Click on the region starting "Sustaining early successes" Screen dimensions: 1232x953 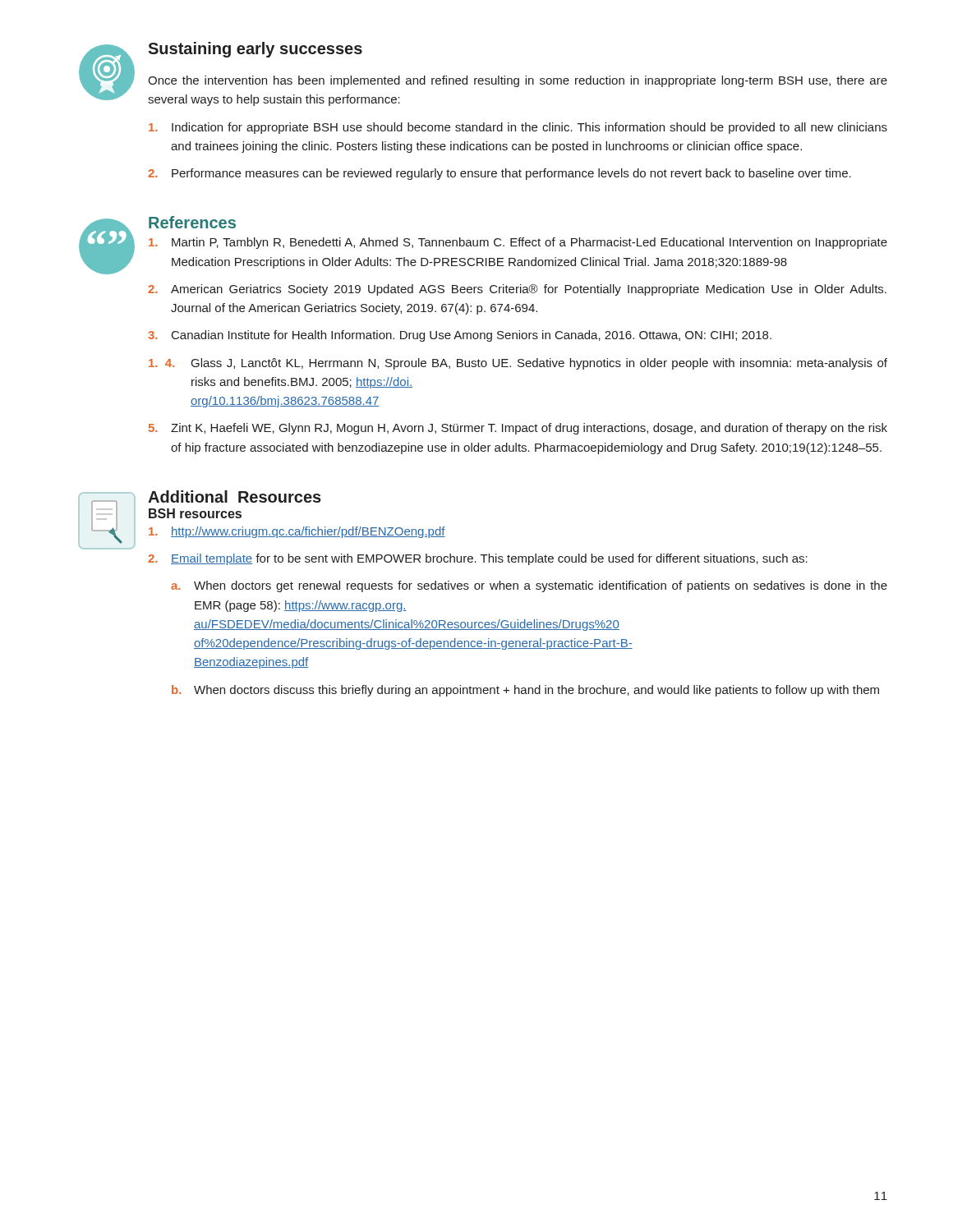(255, 48)
